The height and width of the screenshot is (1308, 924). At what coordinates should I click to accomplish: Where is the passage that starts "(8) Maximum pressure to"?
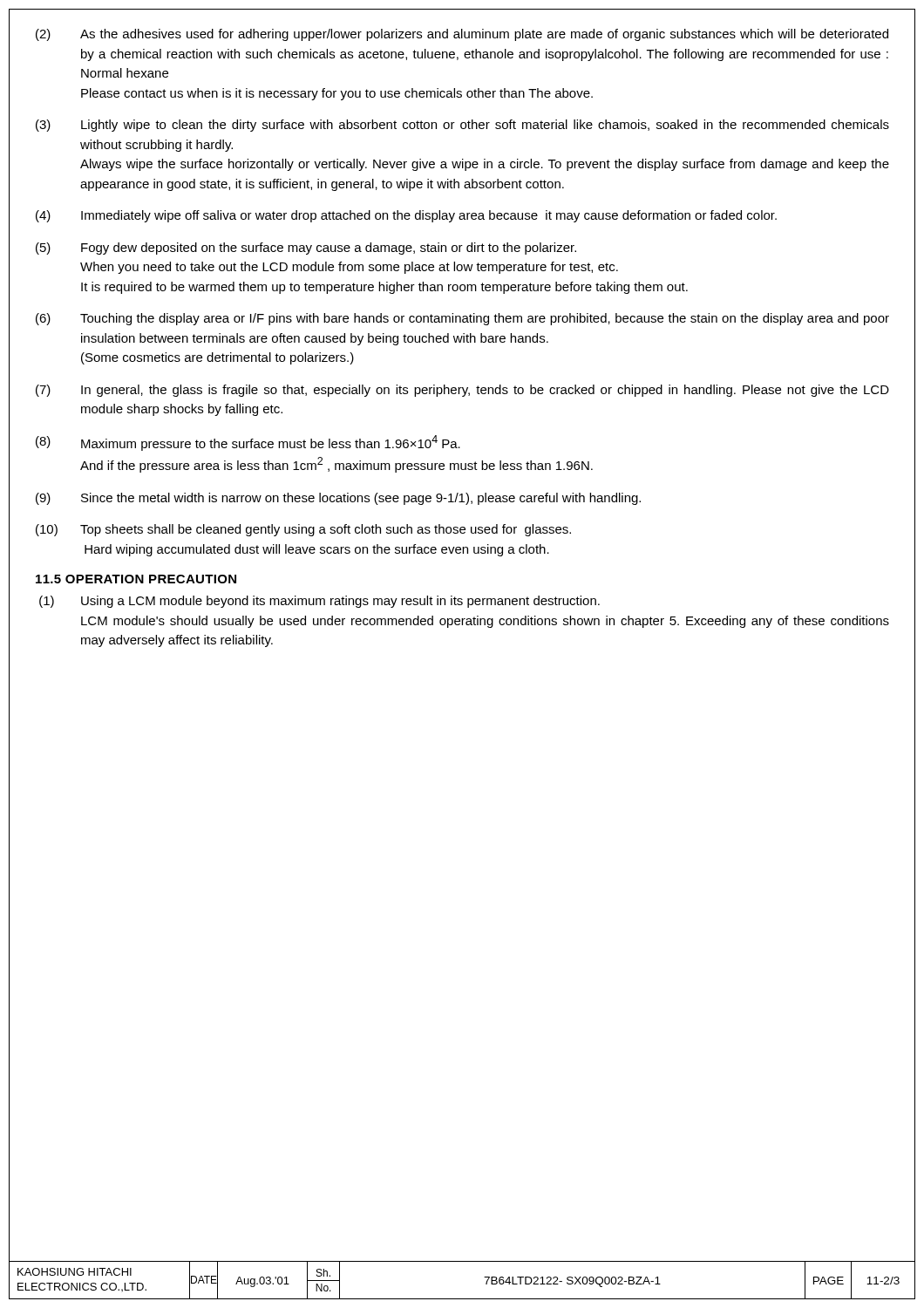[462, 453]
